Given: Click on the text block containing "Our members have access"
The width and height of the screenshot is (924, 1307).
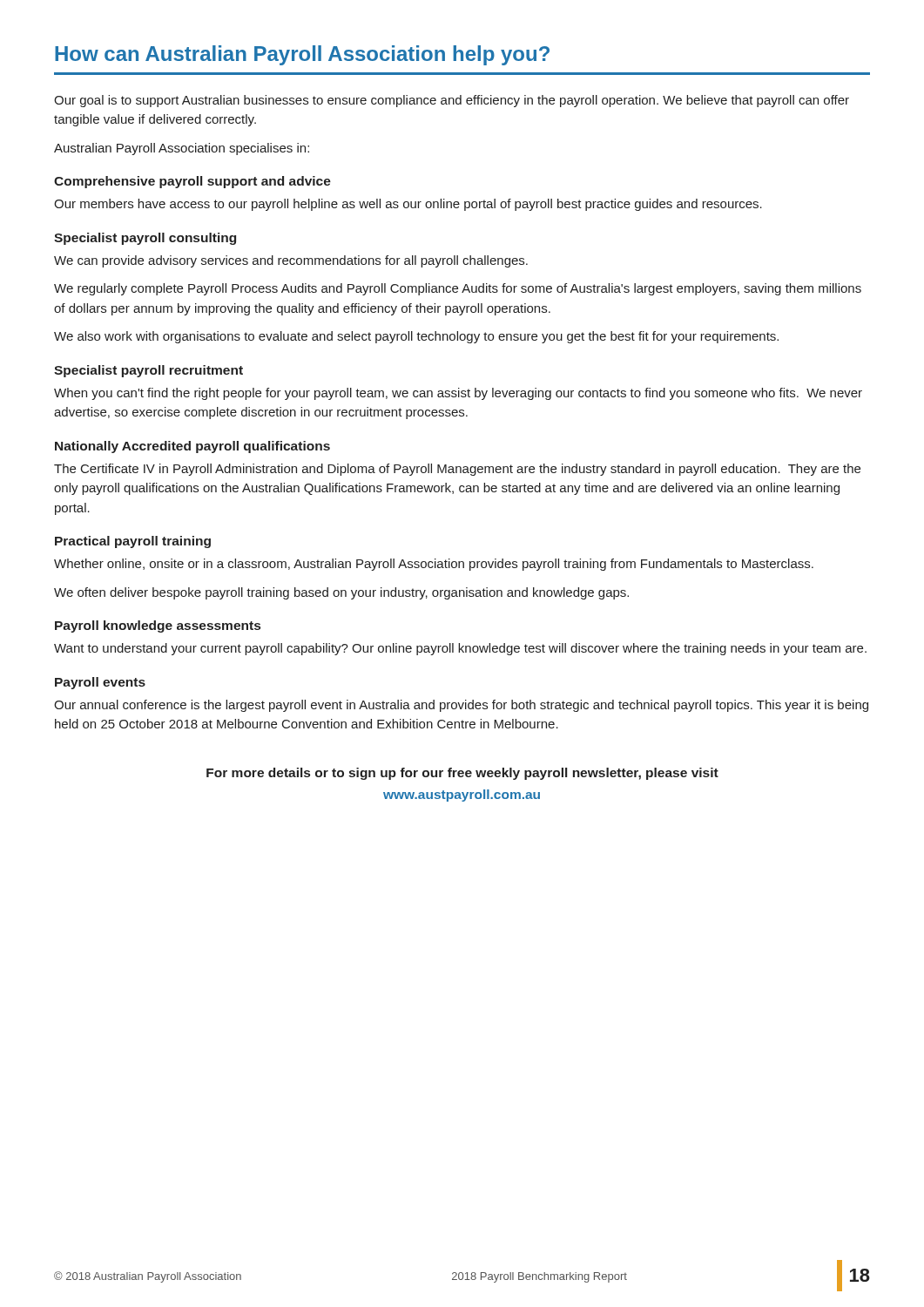Looking at the screenshot, I should (x=408, y=204).
